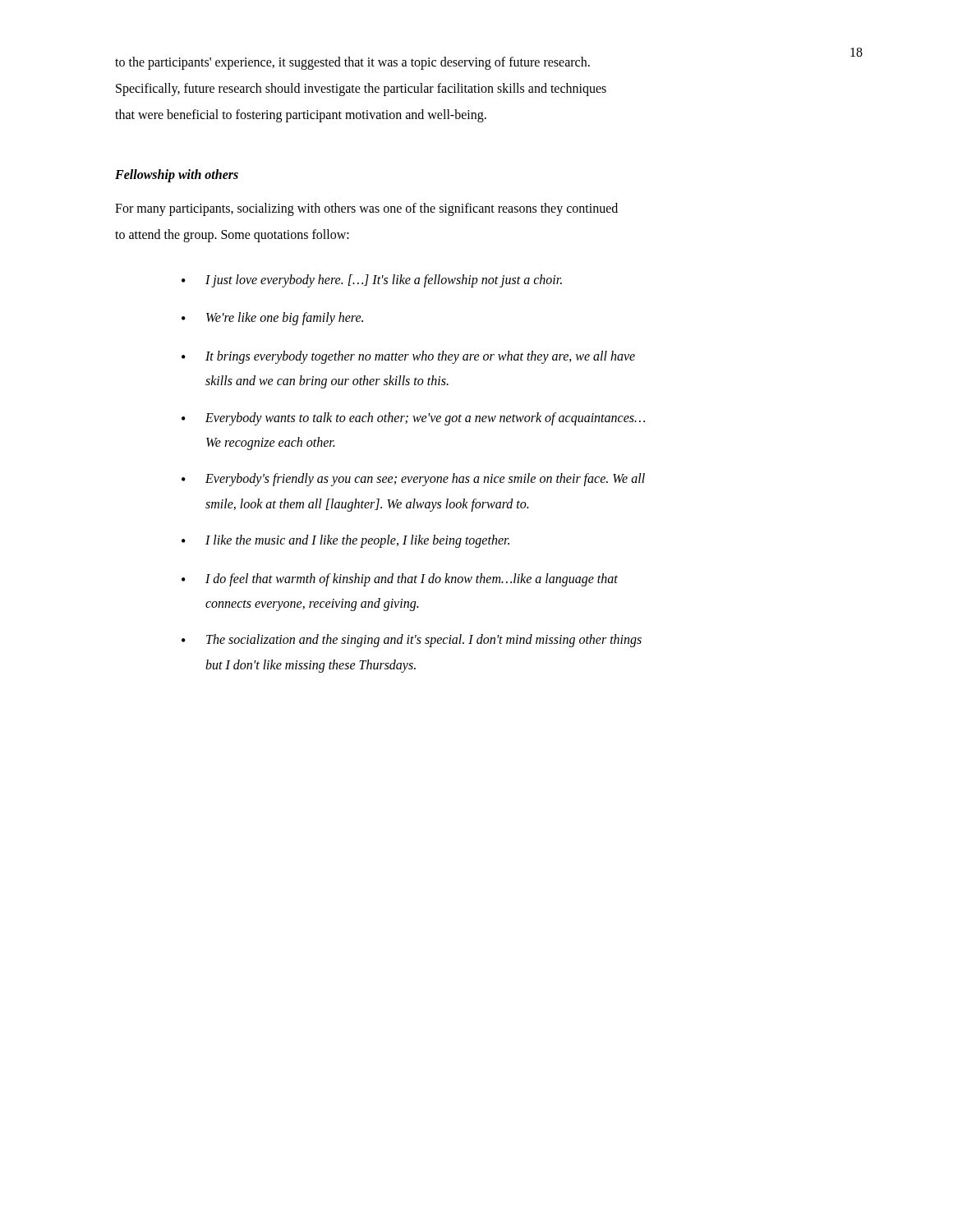The height and width of the screenshot is (1232, 953).
Task: Select the text block that reads "to the participants' experience, it suggested"
Action: (x=361, y=88)
